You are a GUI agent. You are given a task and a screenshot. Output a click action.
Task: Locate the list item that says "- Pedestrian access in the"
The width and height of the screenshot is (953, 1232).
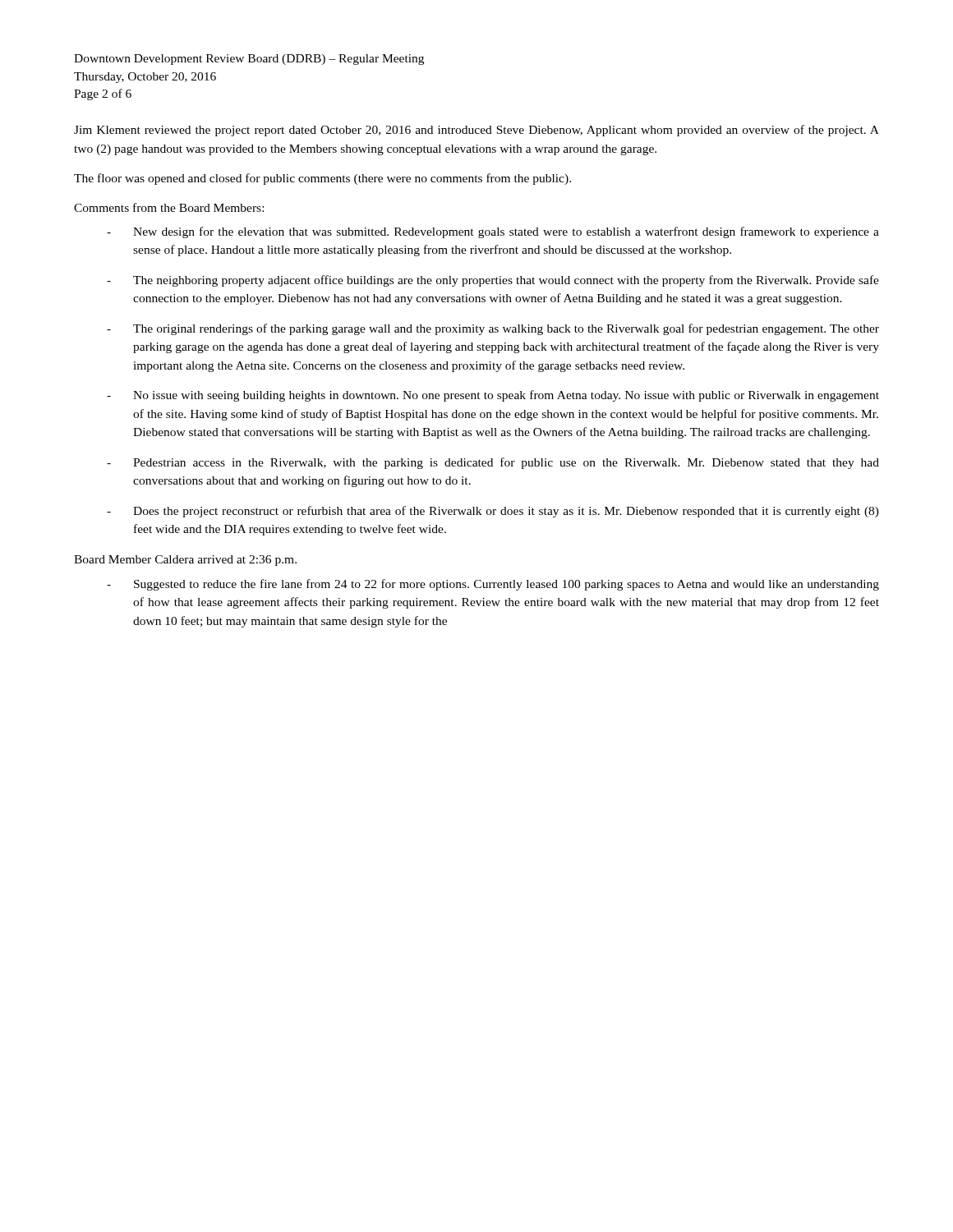[x=493, y=472]
